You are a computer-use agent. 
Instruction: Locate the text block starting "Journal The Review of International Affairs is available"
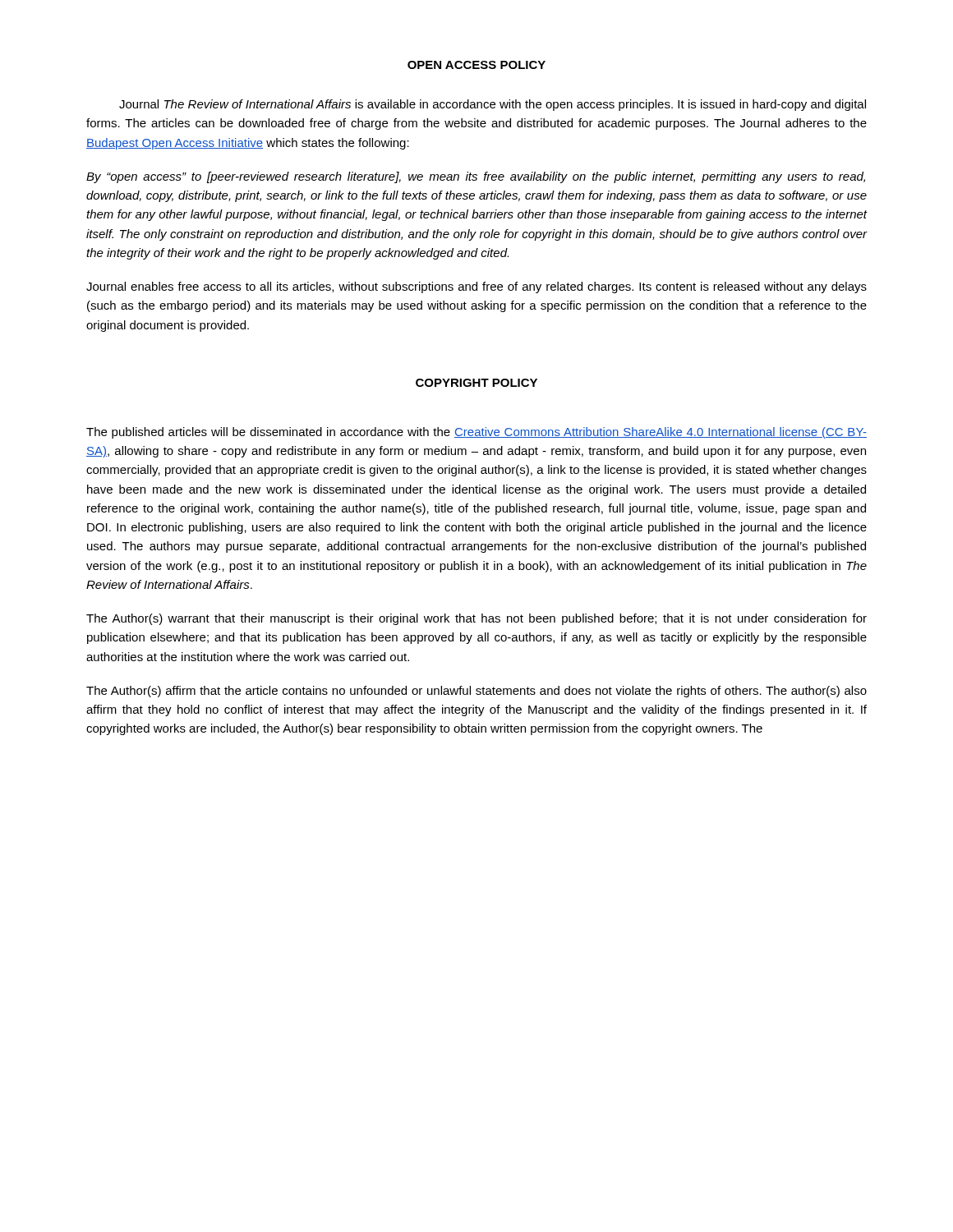pos(476,123)
